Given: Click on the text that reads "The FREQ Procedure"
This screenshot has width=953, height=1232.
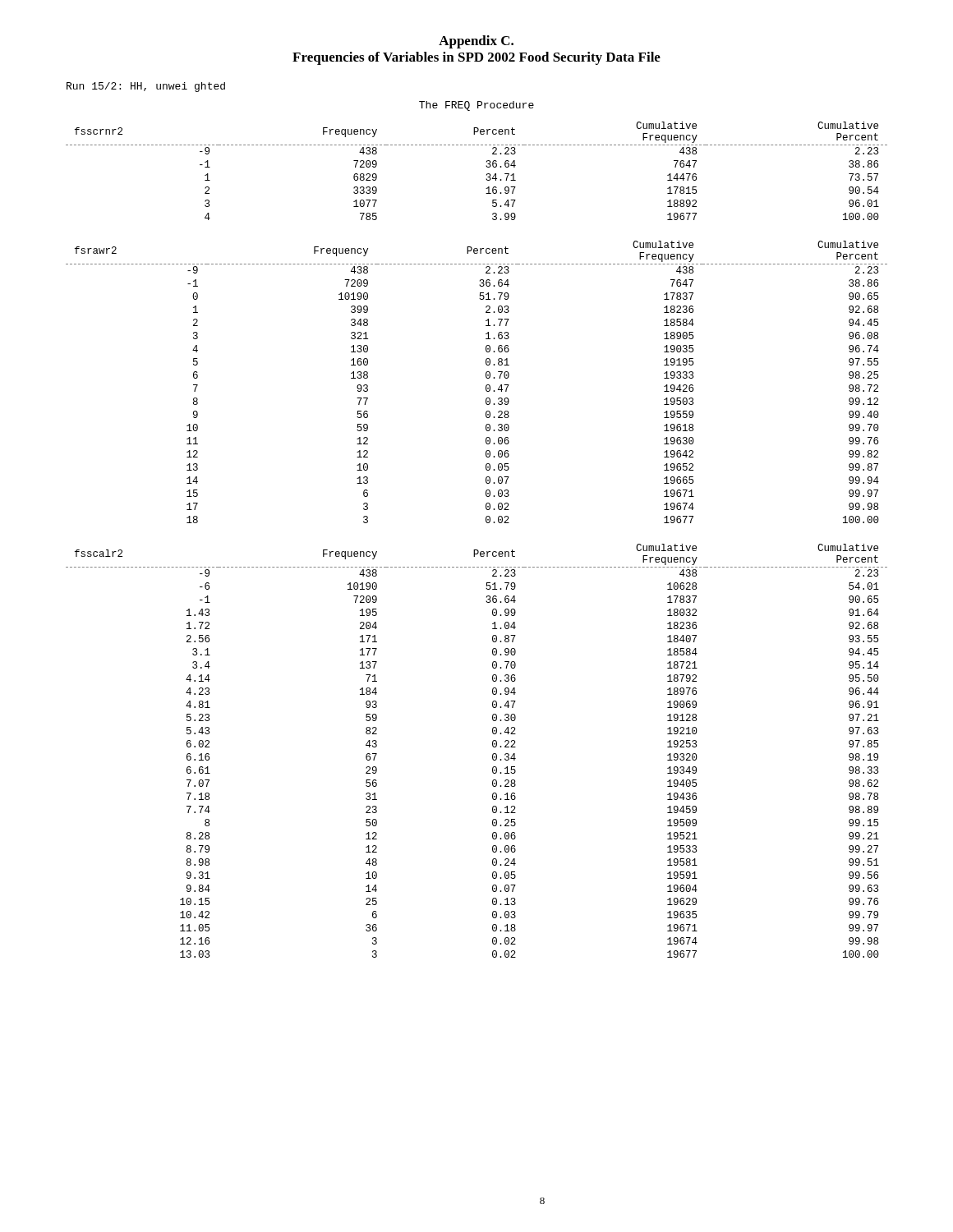Looking at the screenshot, I should 476,106.
